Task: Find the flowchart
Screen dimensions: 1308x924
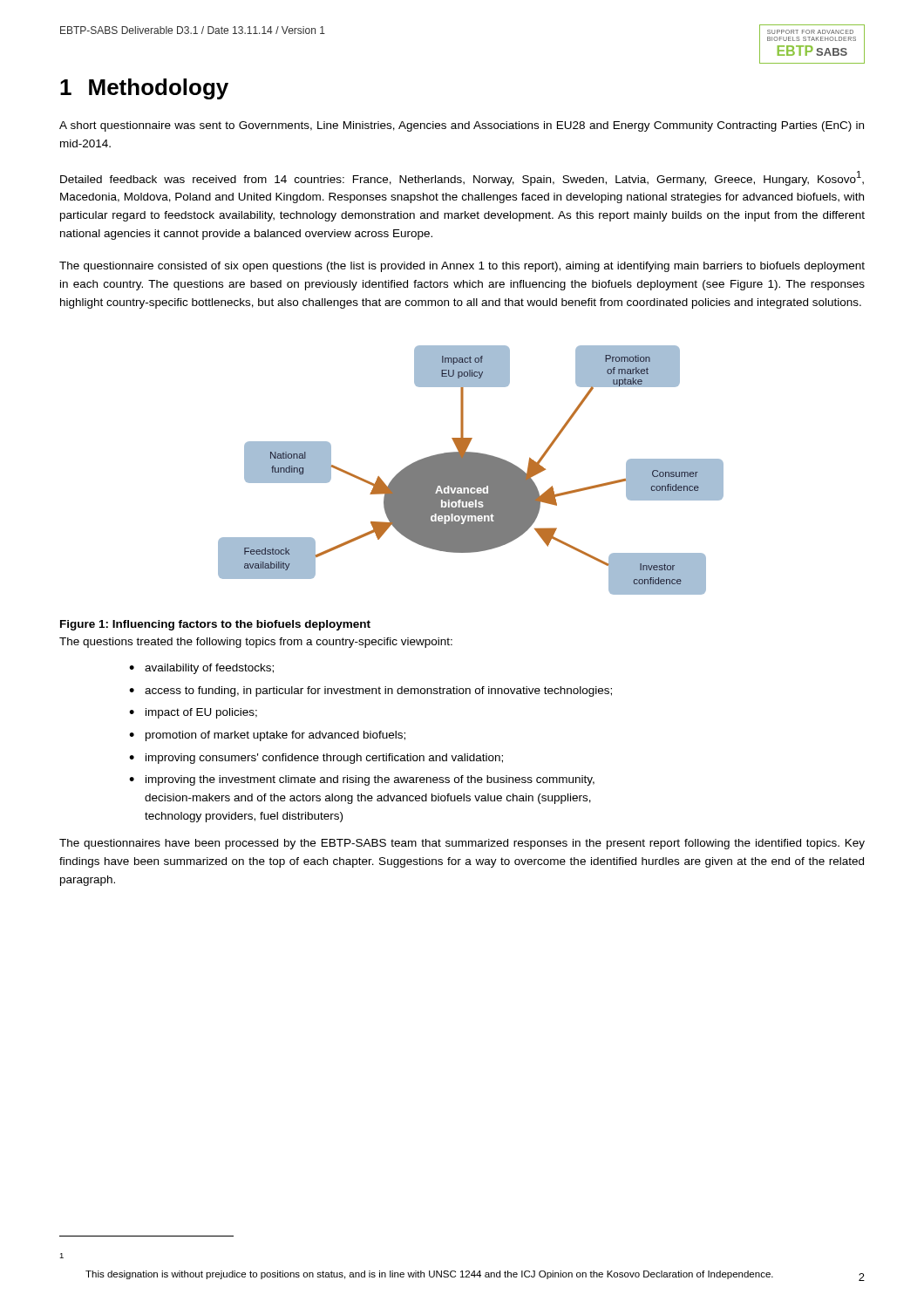Action: (462, 472)
